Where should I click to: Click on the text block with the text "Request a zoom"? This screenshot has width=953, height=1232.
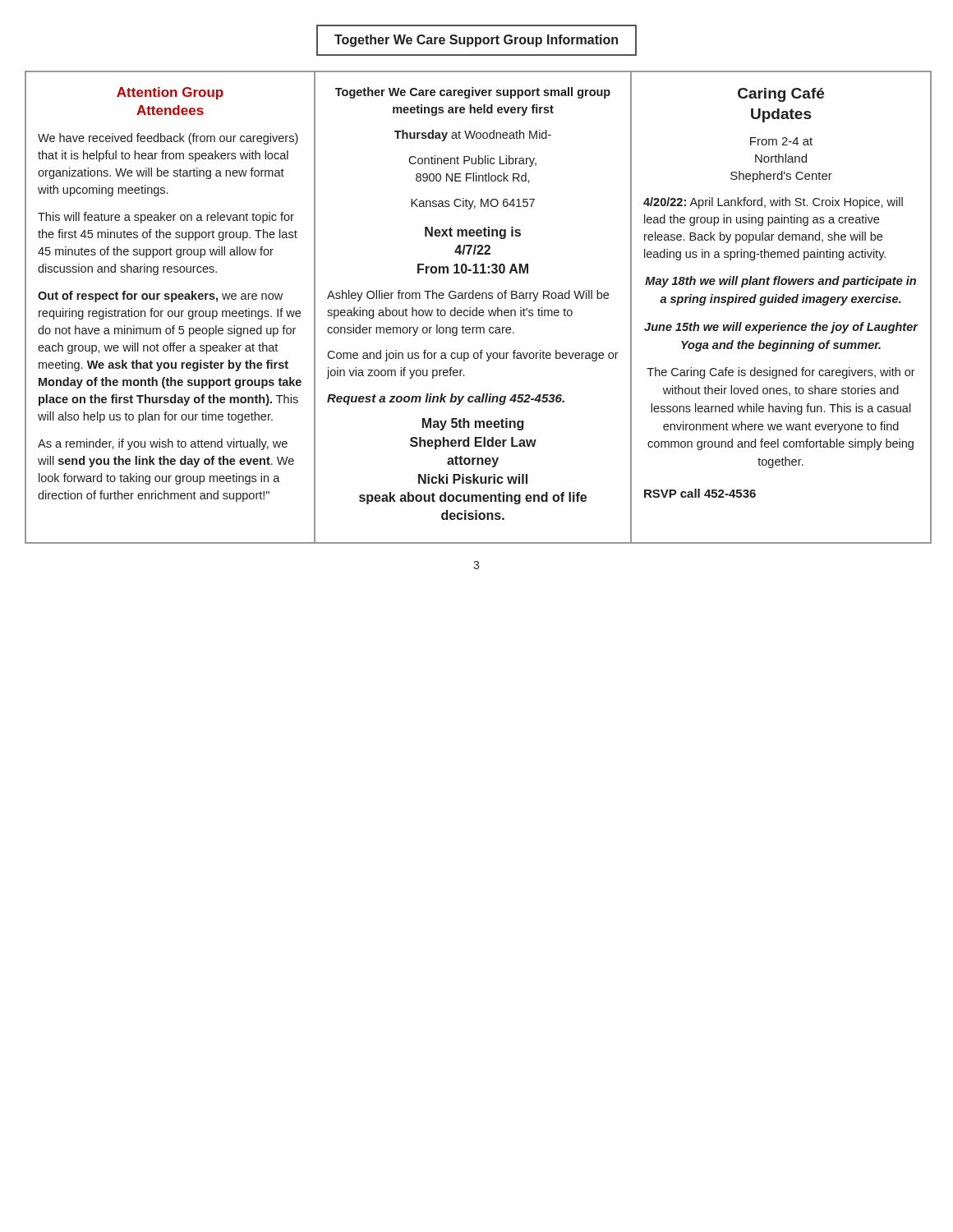tap(473, 398)
